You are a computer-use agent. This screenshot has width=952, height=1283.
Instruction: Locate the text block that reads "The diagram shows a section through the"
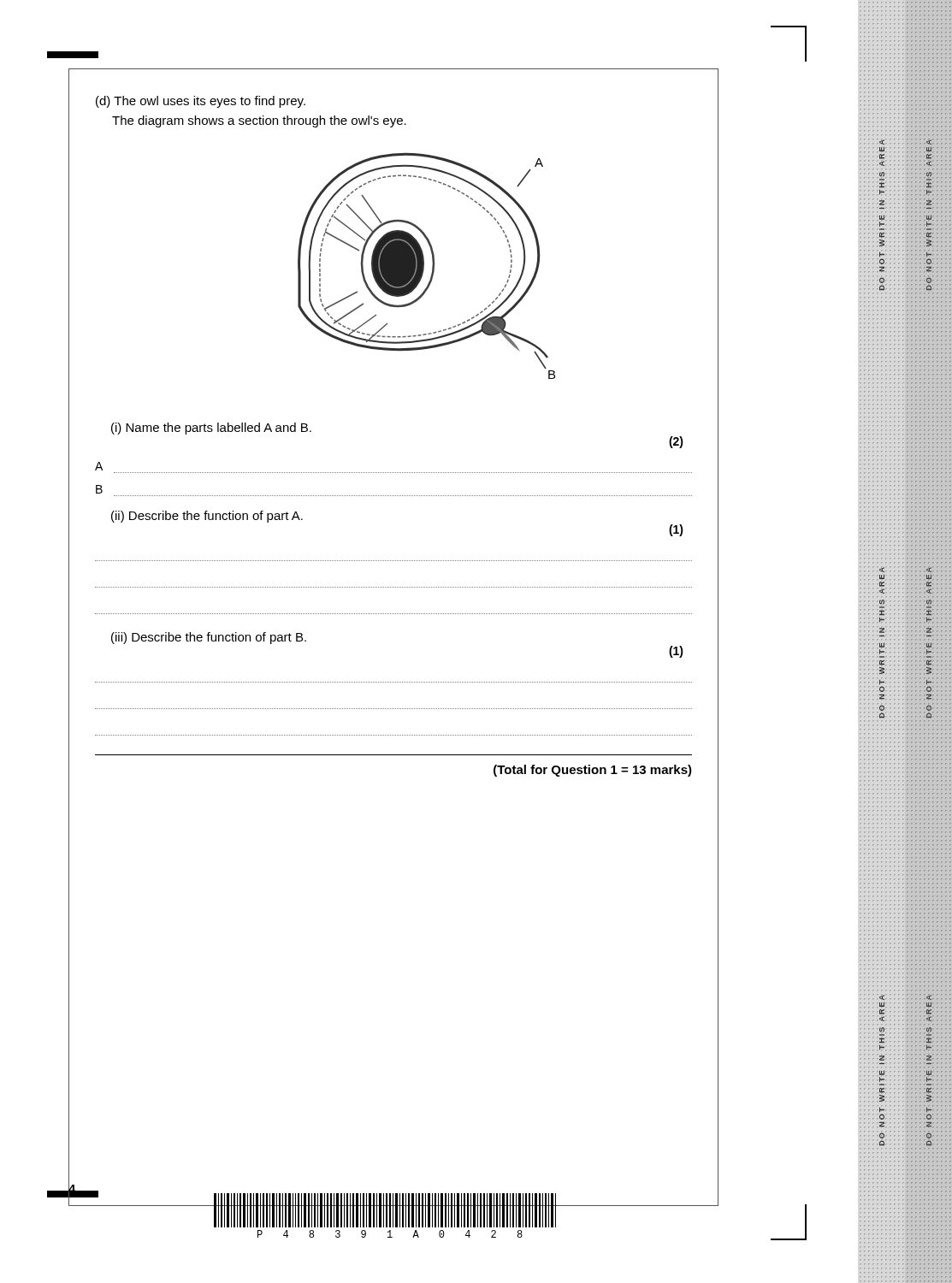click(259, 120)
